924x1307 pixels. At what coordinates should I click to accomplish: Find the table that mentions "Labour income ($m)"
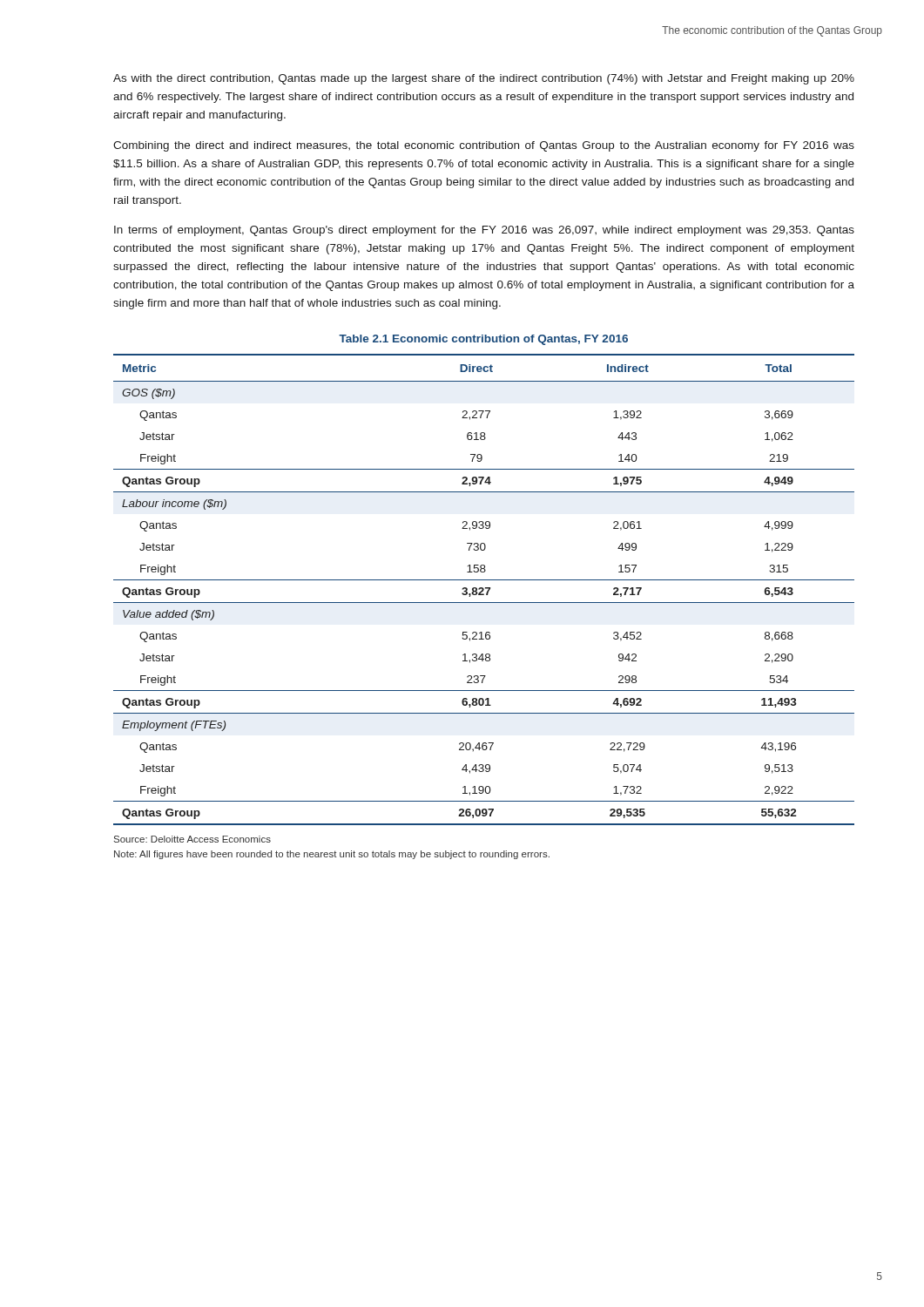point(484,590)
